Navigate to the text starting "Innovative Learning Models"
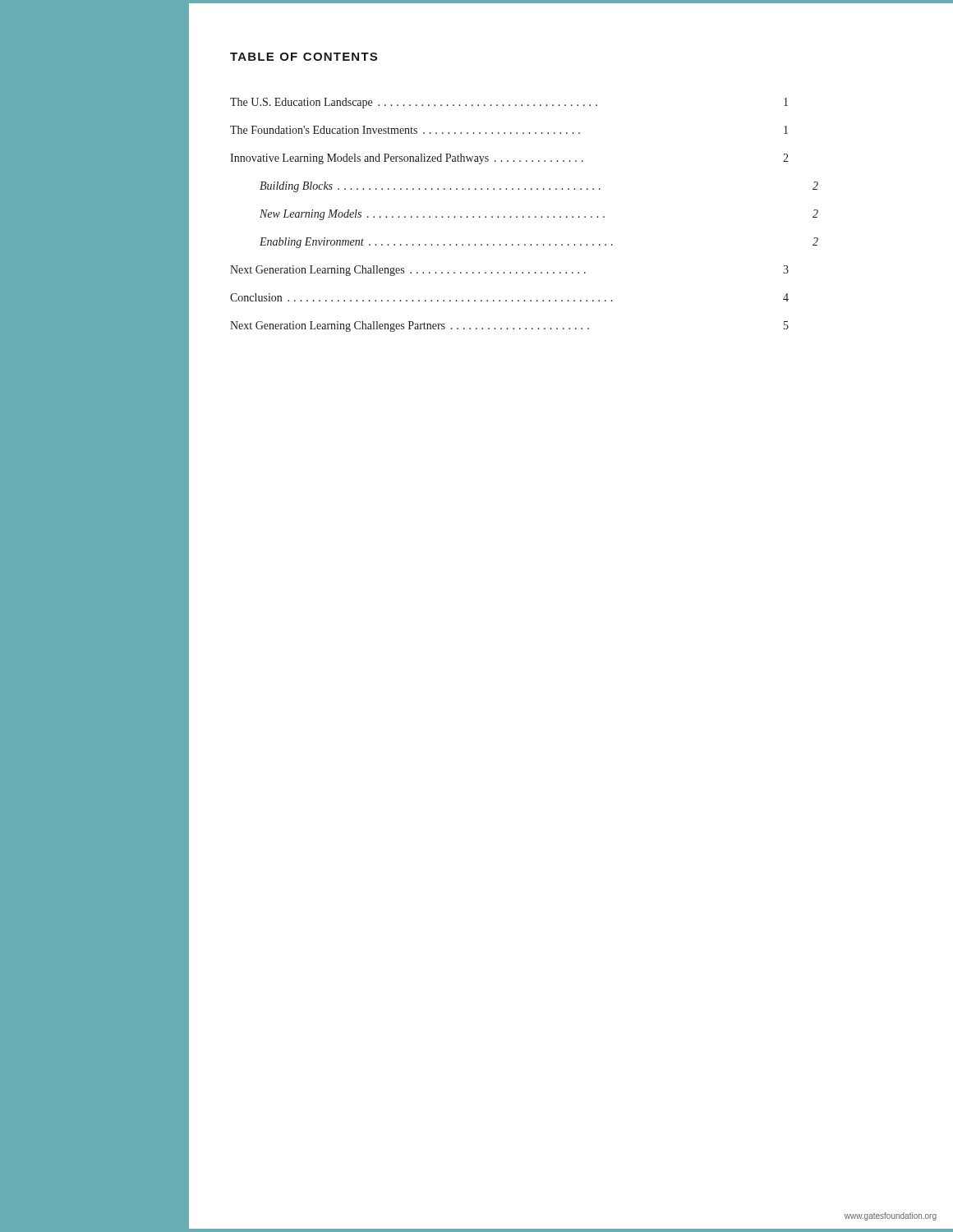953x1232 pixels. (509, 158)
